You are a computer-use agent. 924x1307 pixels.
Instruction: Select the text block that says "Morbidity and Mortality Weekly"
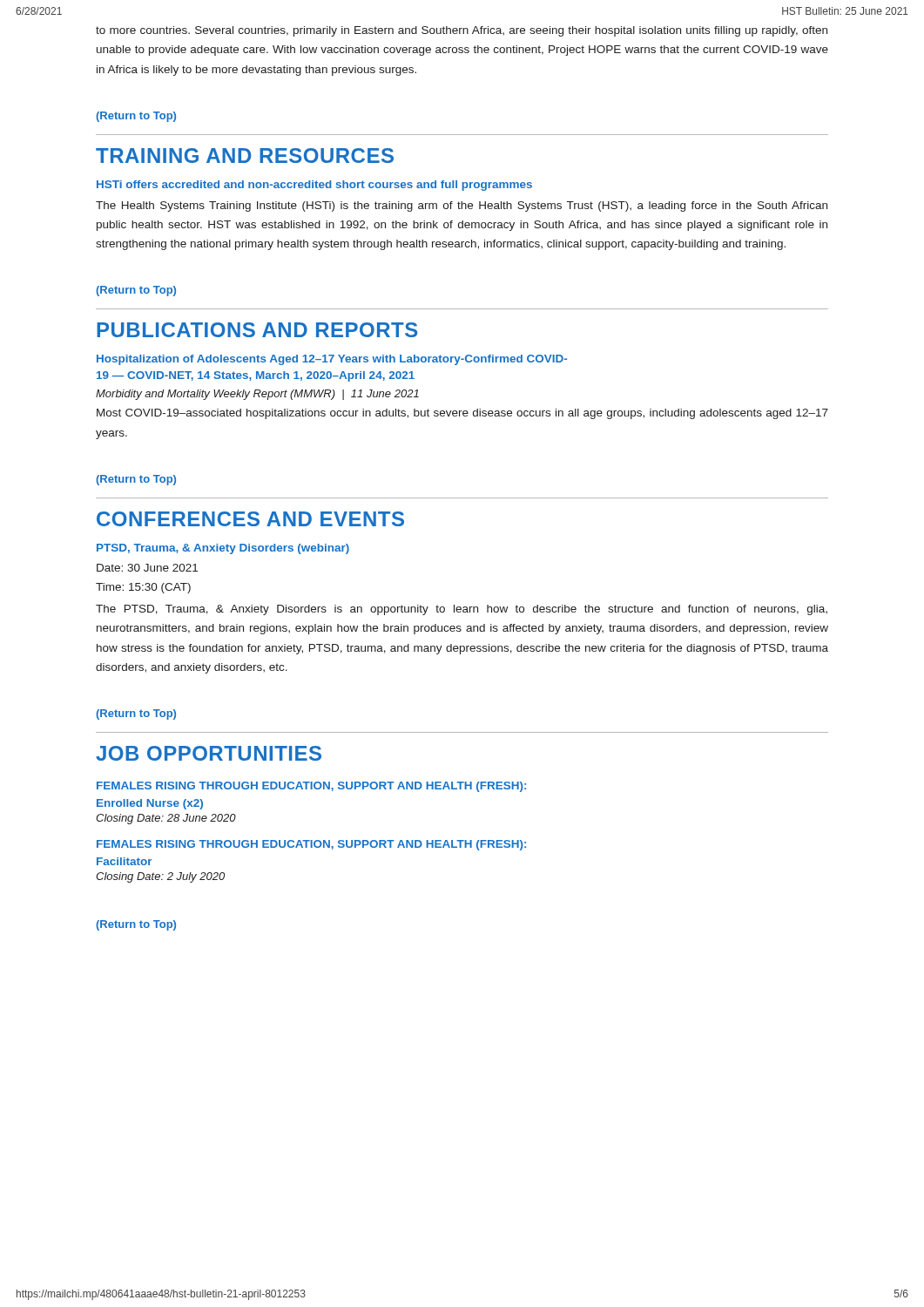(258, 394)
